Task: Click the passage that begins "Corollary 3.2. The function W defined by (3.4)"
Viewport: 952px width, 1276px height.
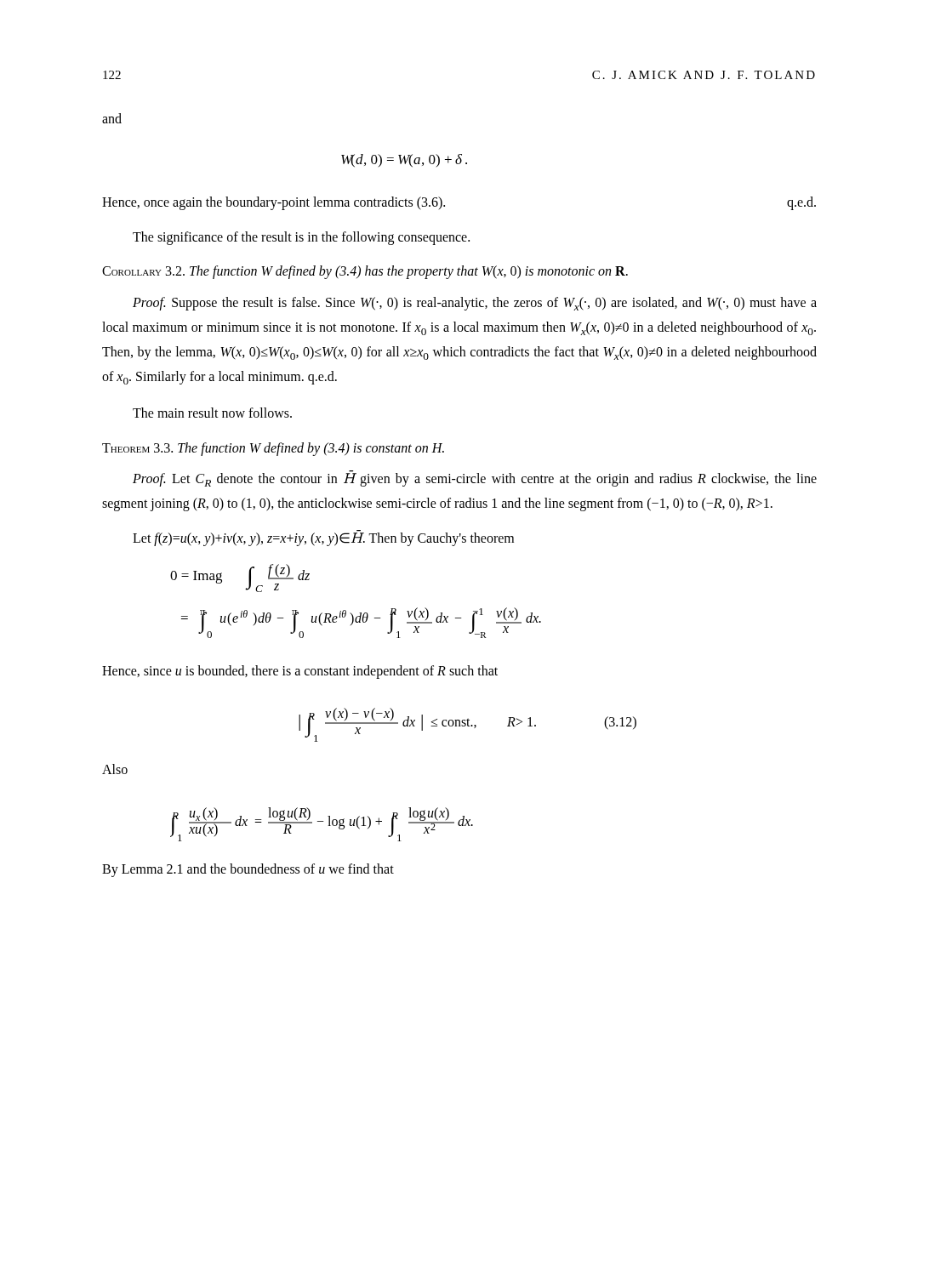Action: [x=365, y=271]
